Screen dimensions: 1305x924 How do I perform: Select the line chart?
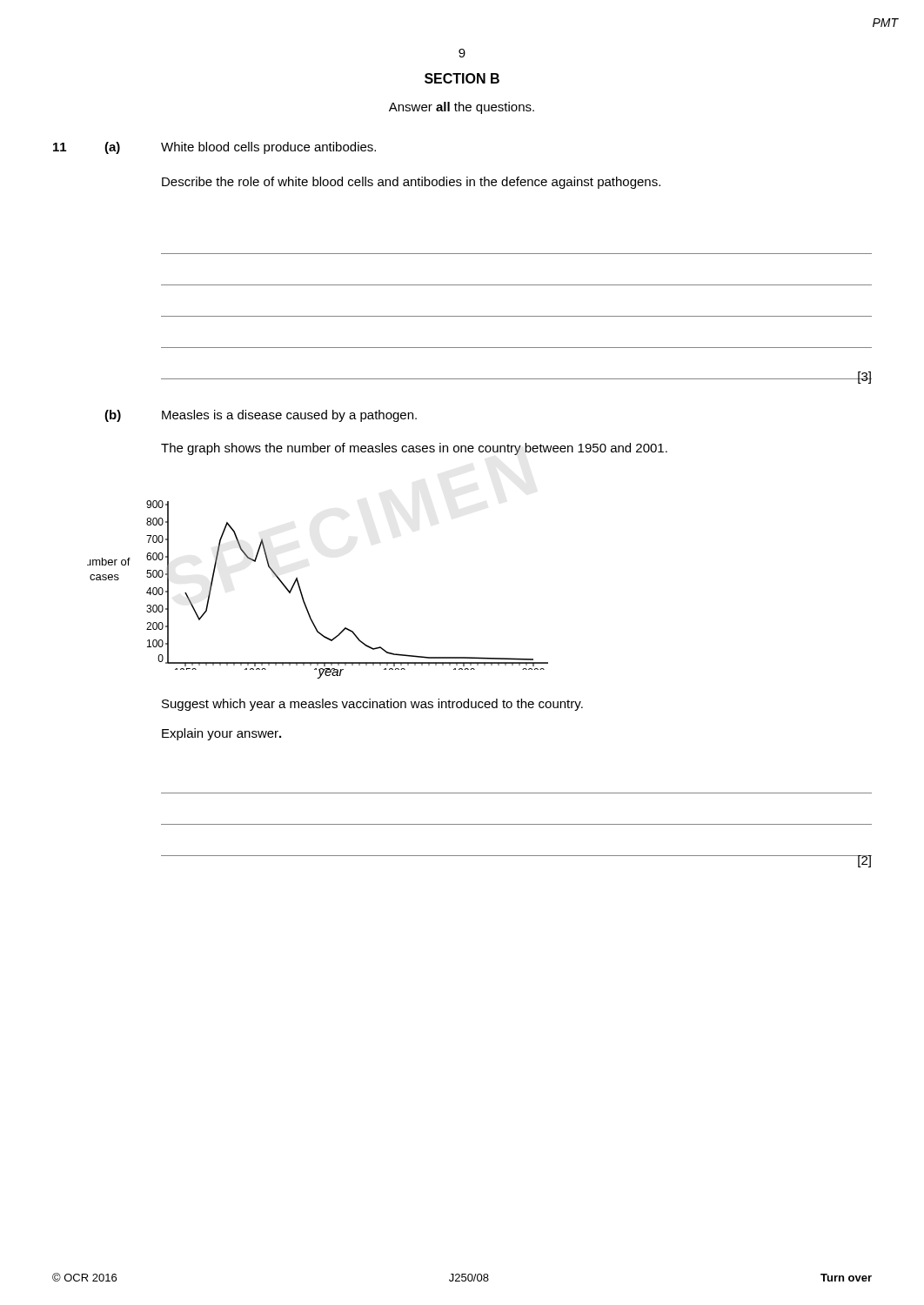coord(331,583)
